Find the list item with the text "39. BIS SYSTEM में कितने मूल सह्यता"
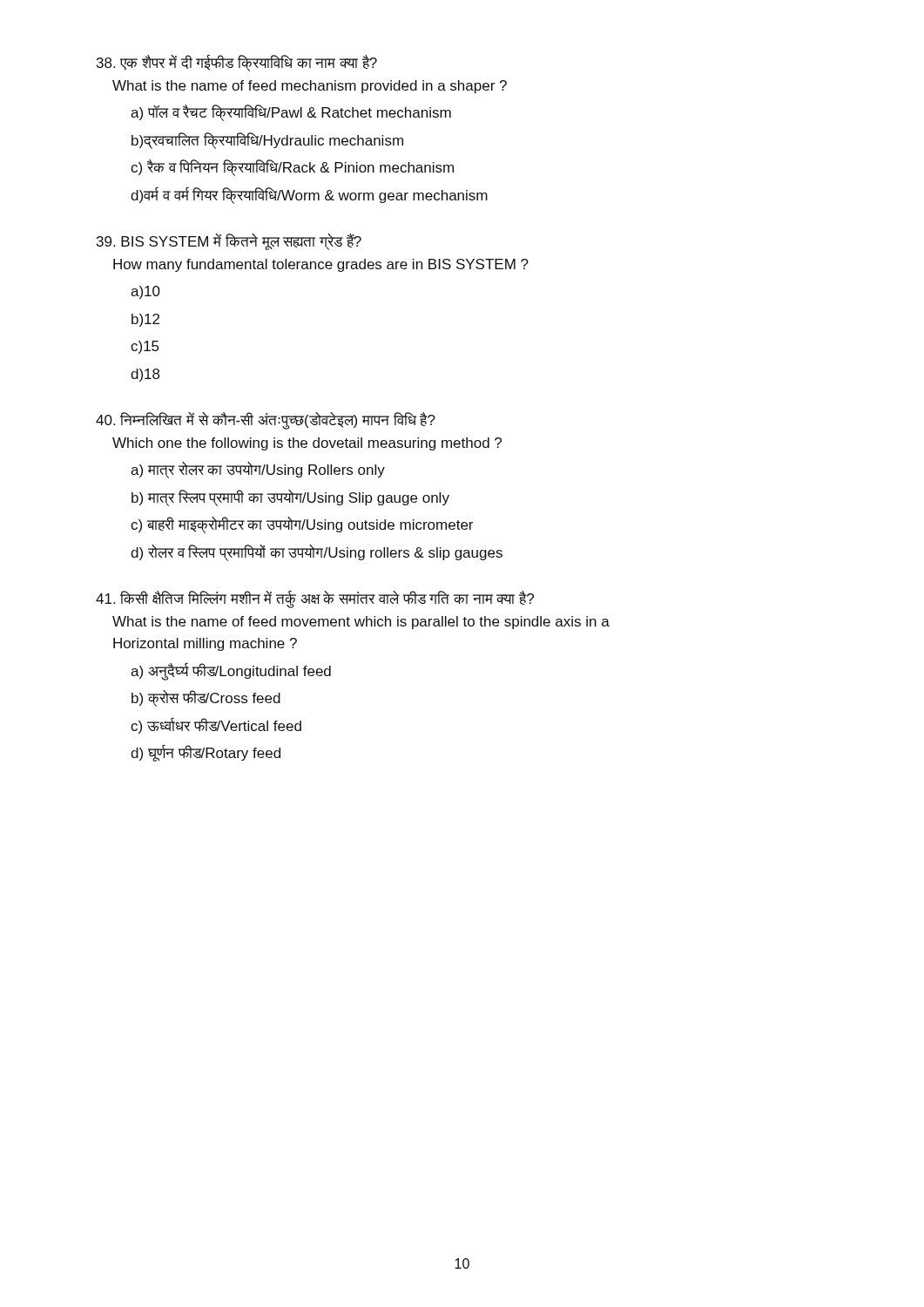The image size is (924, 1307). pos(312,253)
